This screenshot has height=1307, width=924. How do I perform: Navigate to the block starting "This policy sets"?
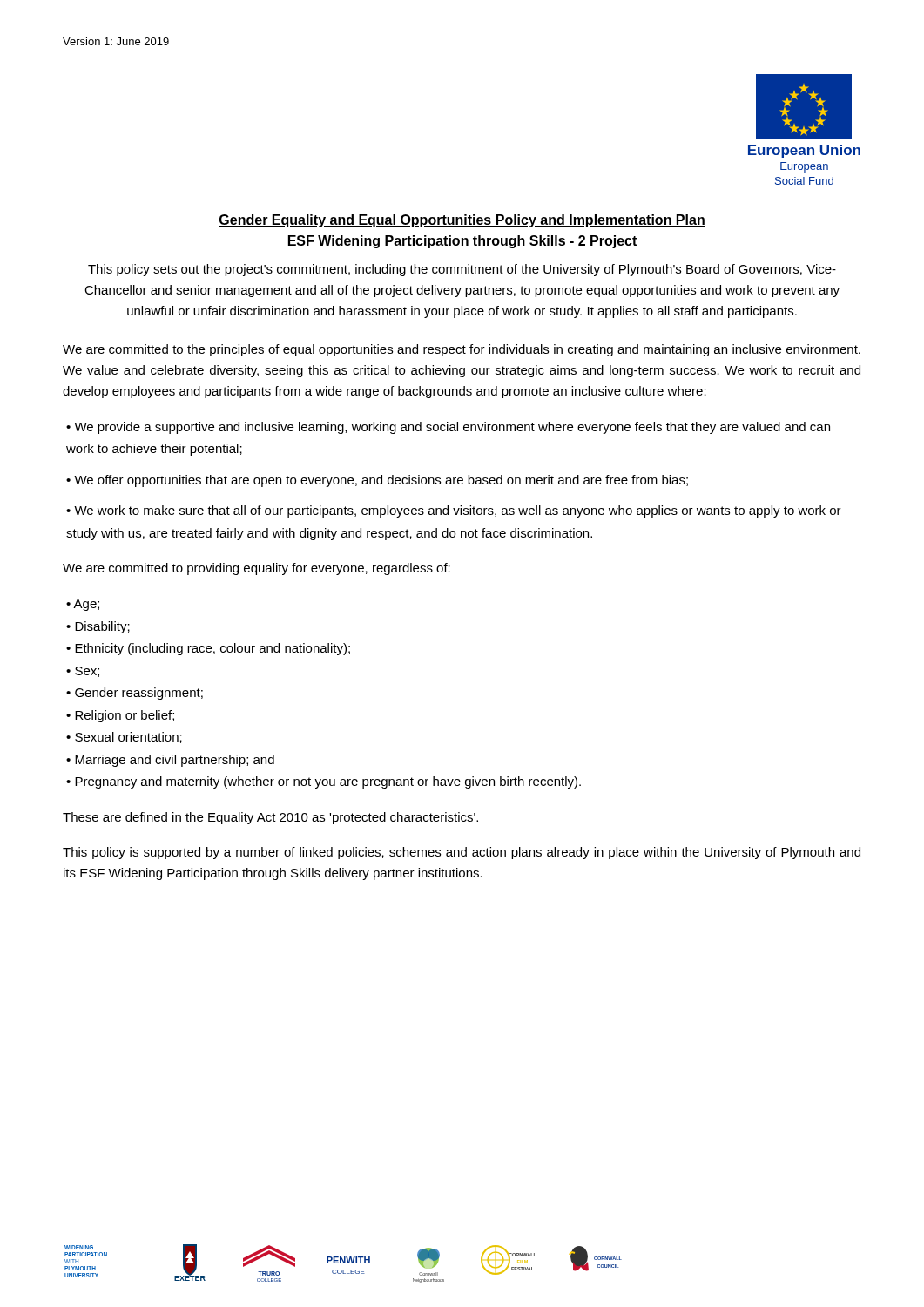[462, 290]
